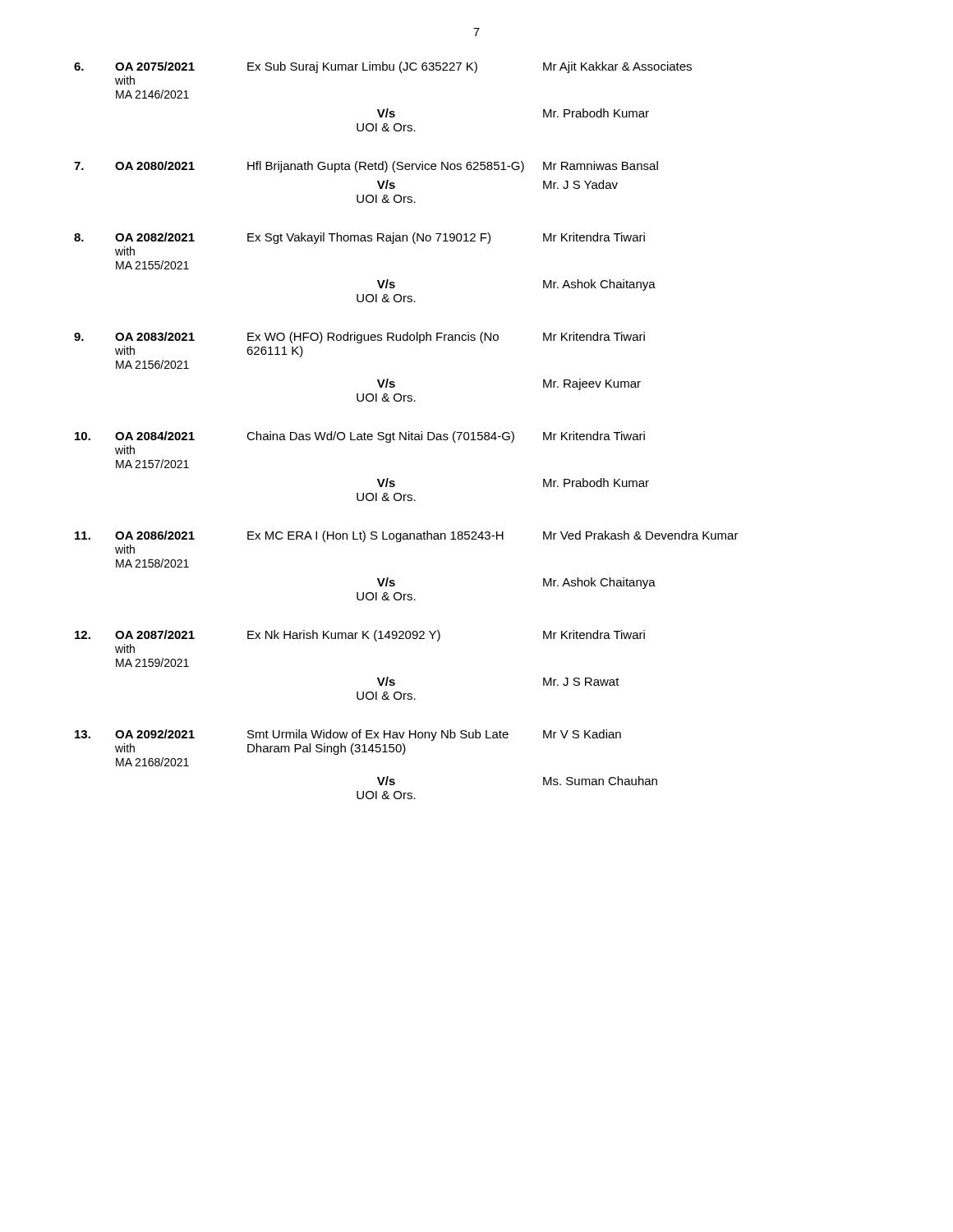Select the list item containing "13. OA 2092/2021withMA 2168/2021"
953x1232 pixels.
[348, 735]
